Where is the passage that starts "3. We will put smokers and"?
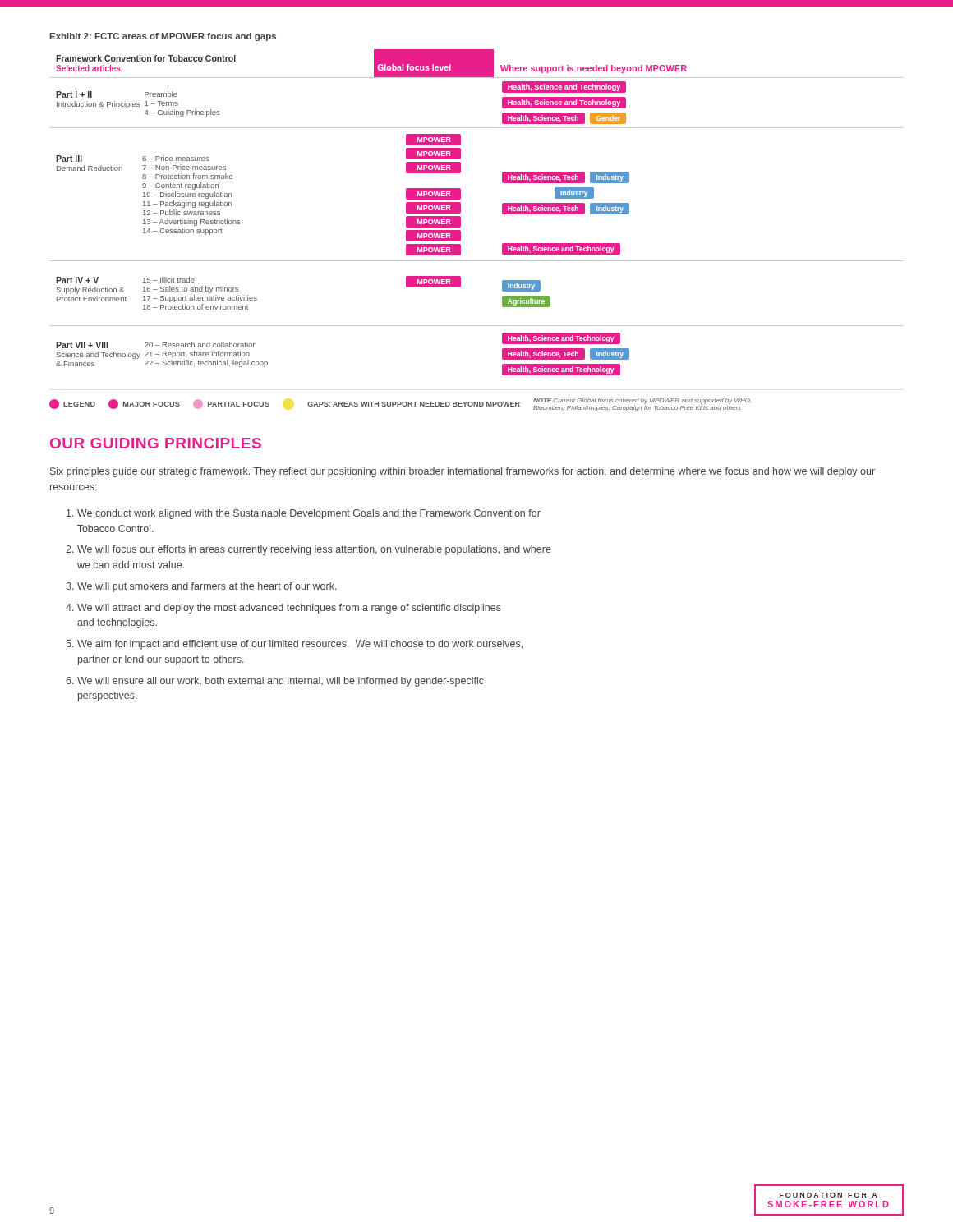Image resolution: width=953 pixels, height=1232 pixels. [x=202, y=586]
